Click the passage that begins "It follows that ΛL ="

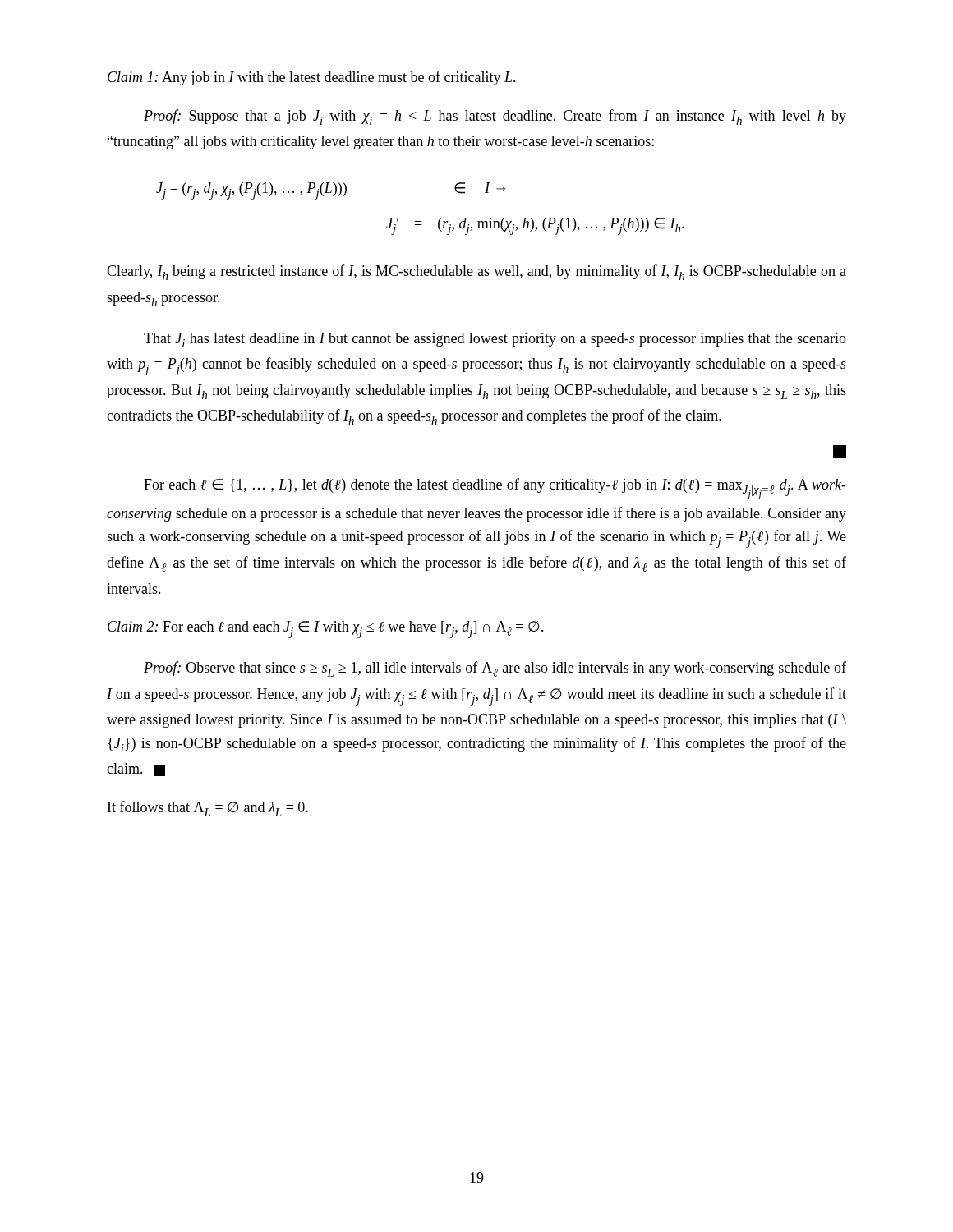[208, 809]
